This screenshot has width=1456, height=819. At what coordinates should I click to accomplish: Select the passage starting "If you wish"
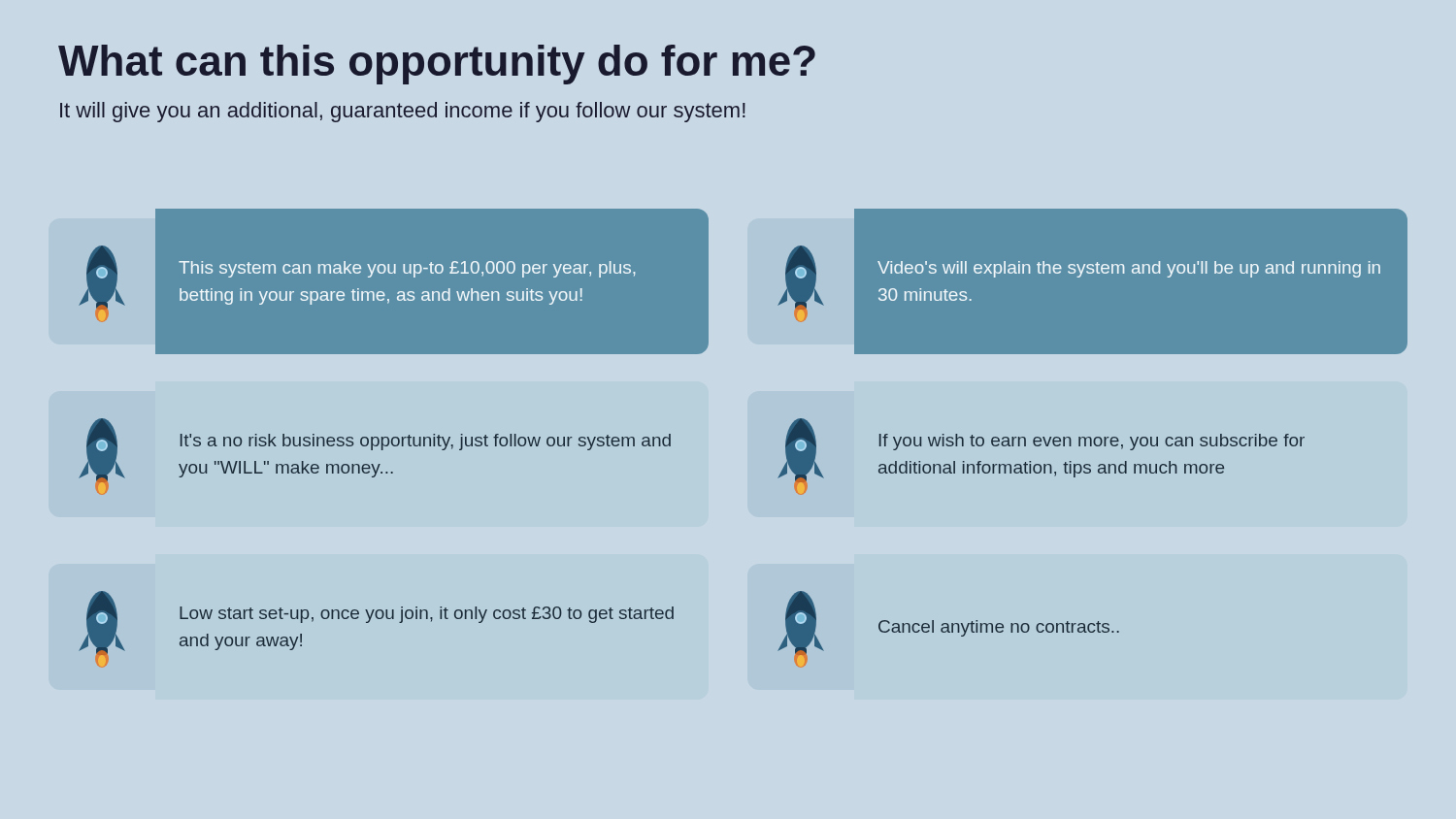pos(1131,454)
